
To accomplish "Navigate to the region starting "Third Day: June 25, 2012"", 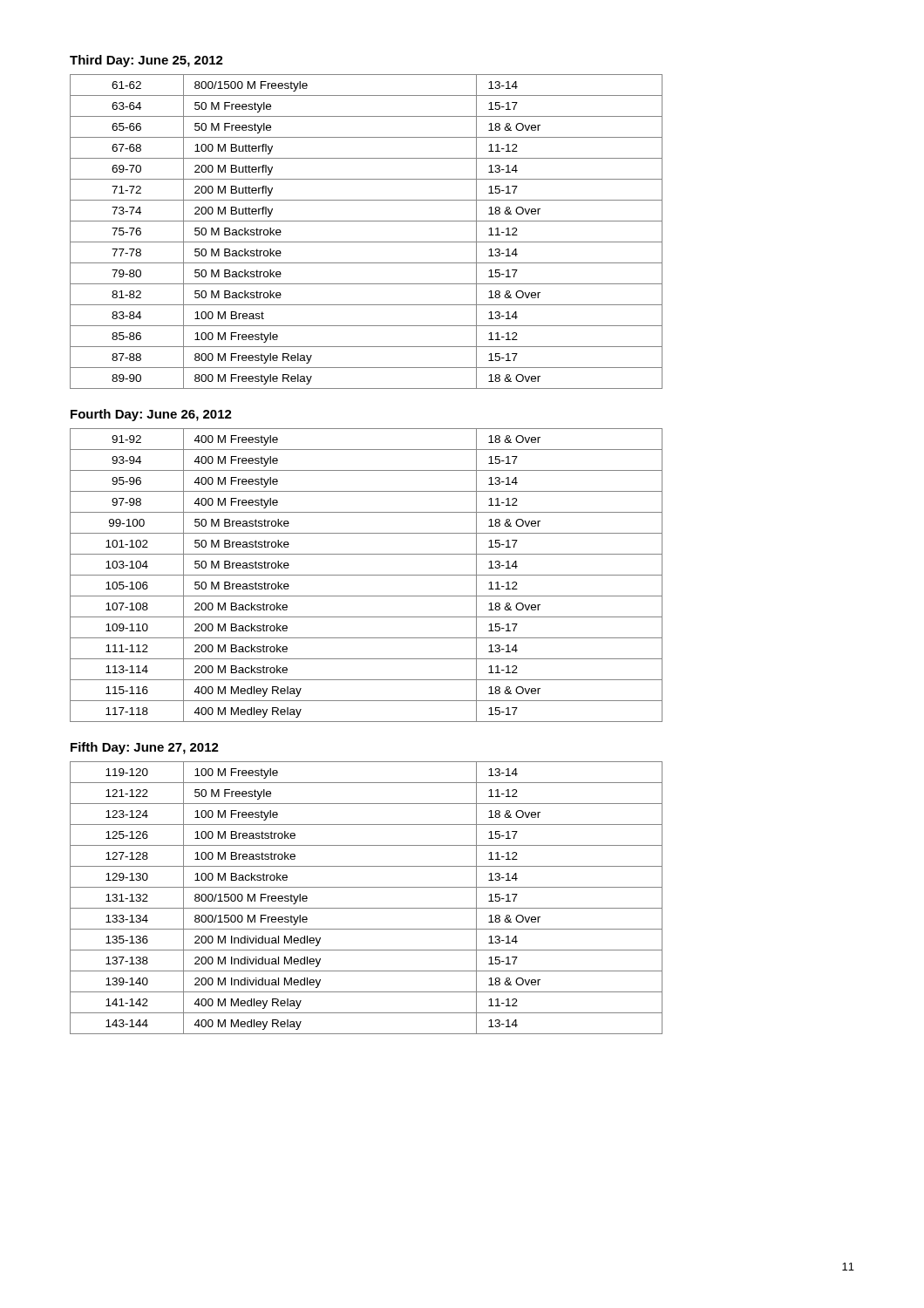I will coord(146,60).
